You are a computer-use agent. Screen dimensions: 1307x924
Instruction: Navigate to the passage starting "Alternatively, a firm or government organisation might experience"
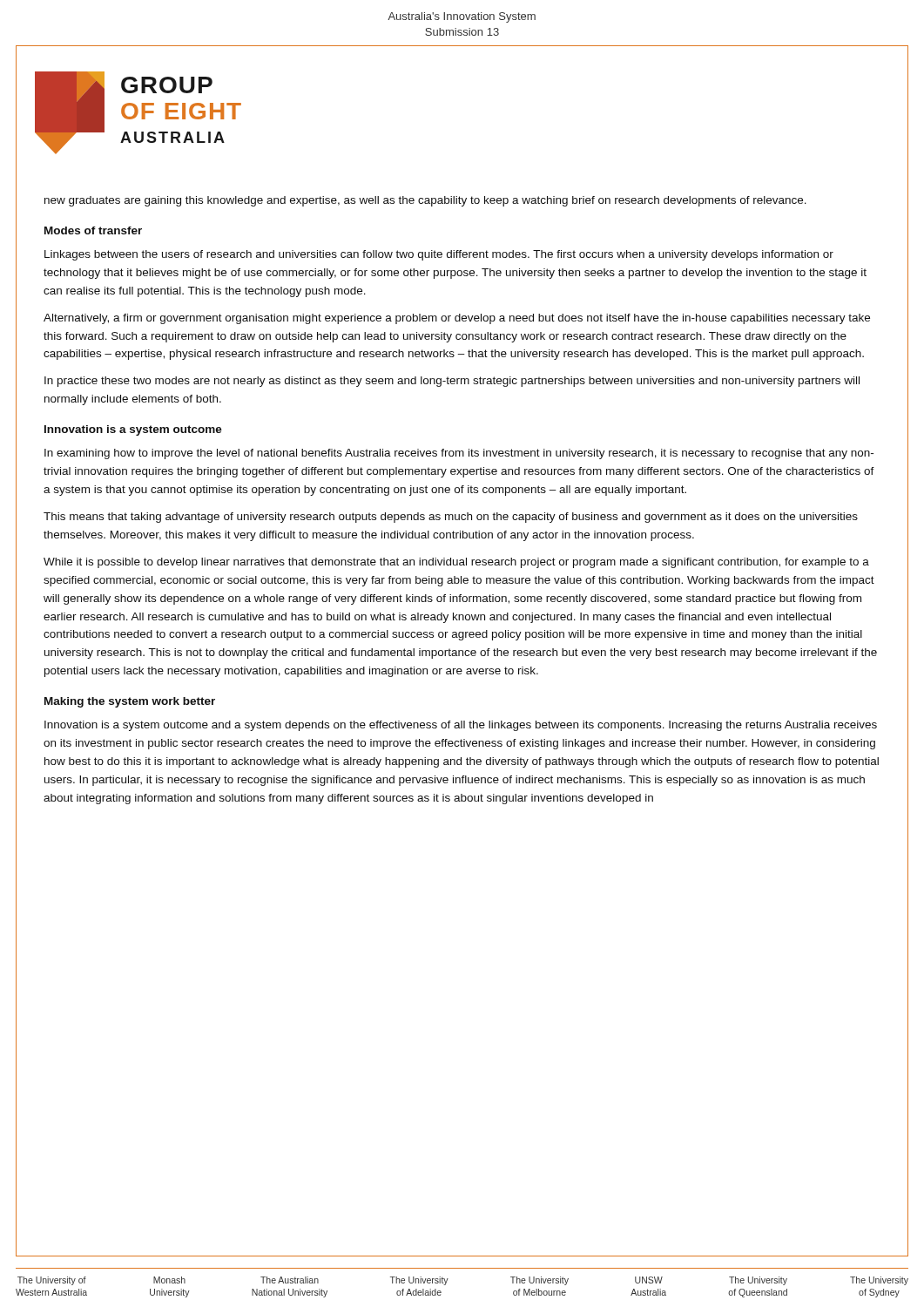(462, 336)
